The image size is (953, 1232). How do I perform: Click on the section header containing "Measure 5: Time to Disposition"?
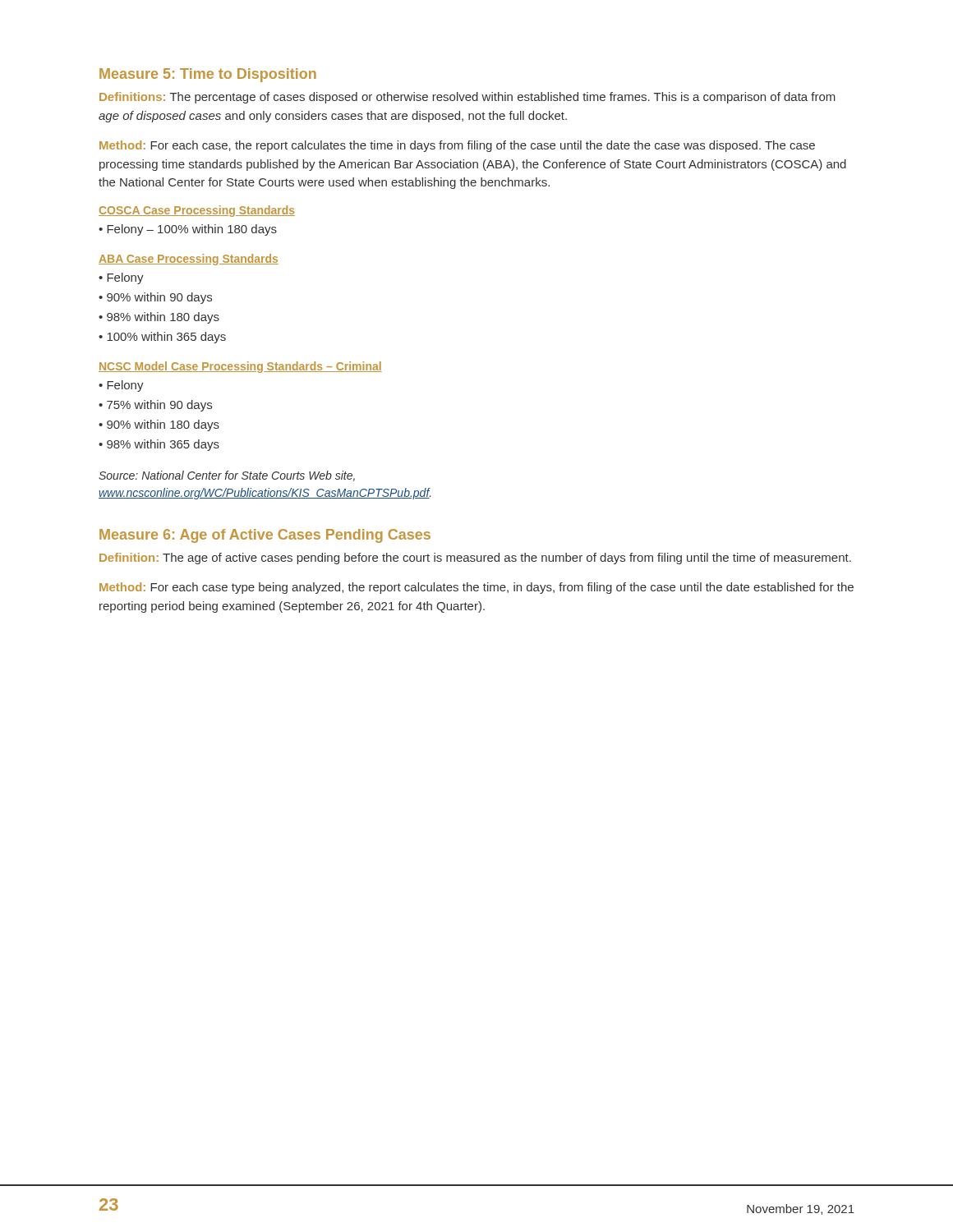click(x=208, y=74)
